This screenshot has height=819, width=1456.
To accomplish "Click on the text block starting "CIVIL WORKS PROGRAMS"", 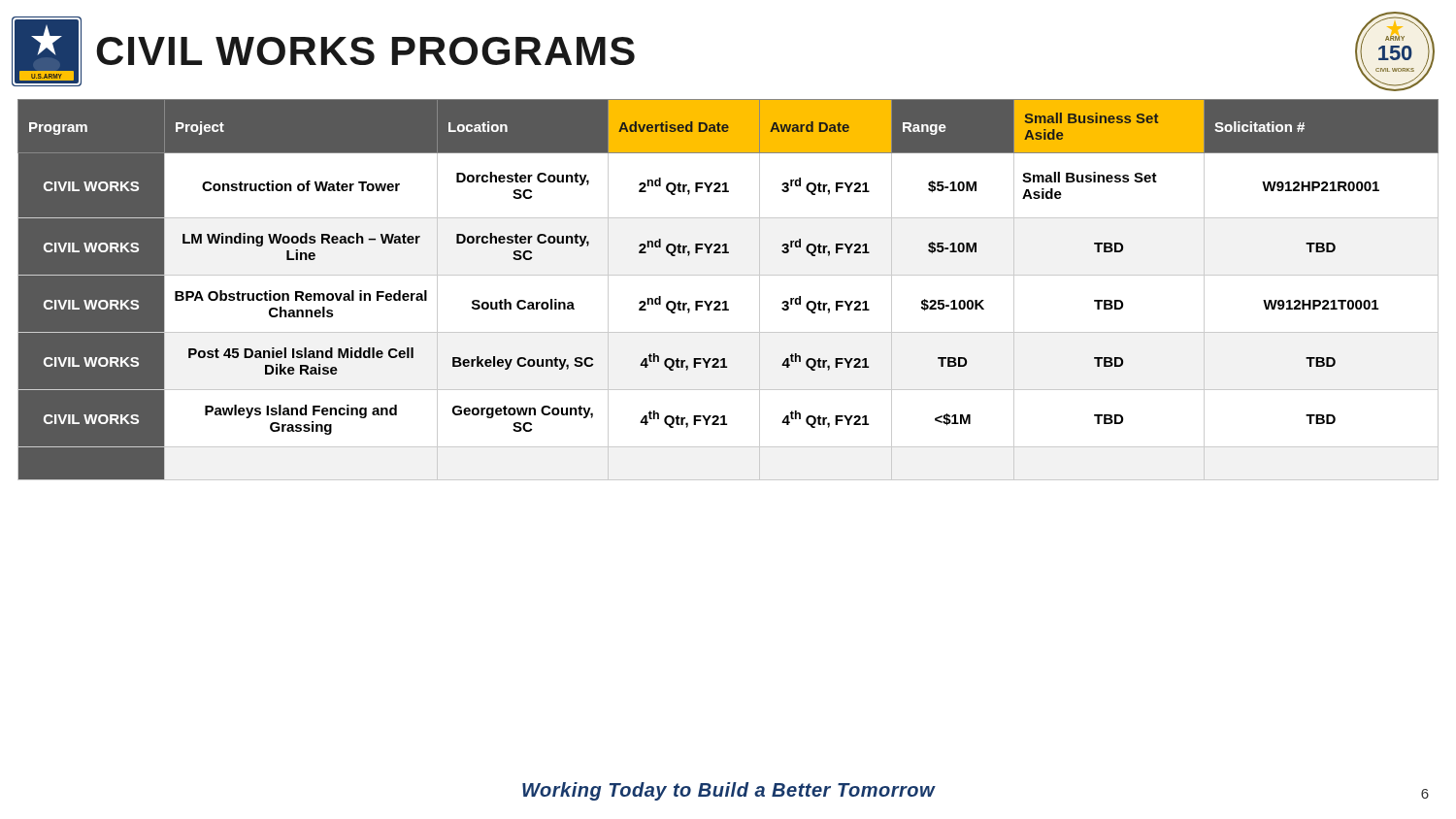I will 366,51.
